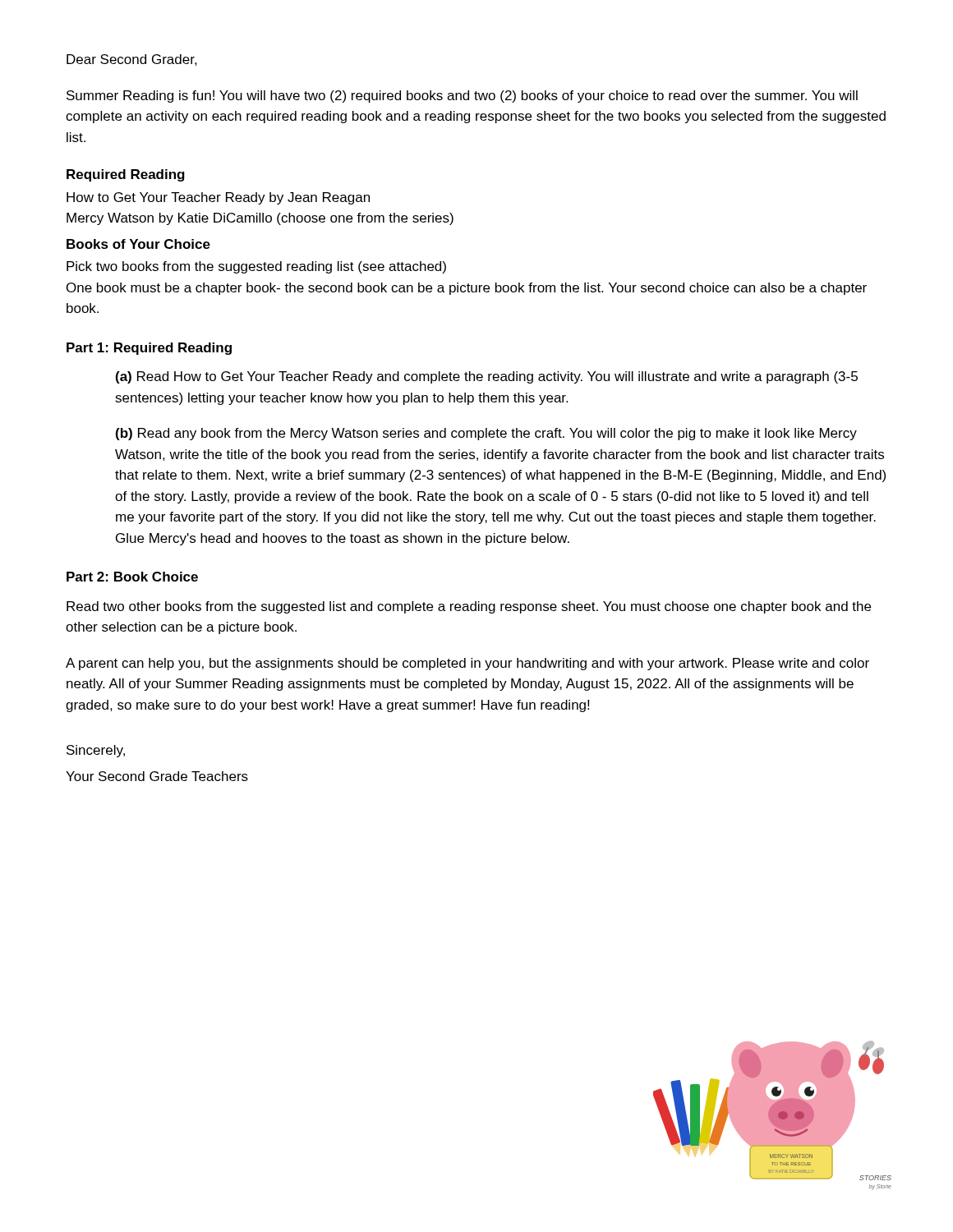Click where it says "Part 1: Required Reading"
The width and height of the screenshot is (953, 1232).
149,347
